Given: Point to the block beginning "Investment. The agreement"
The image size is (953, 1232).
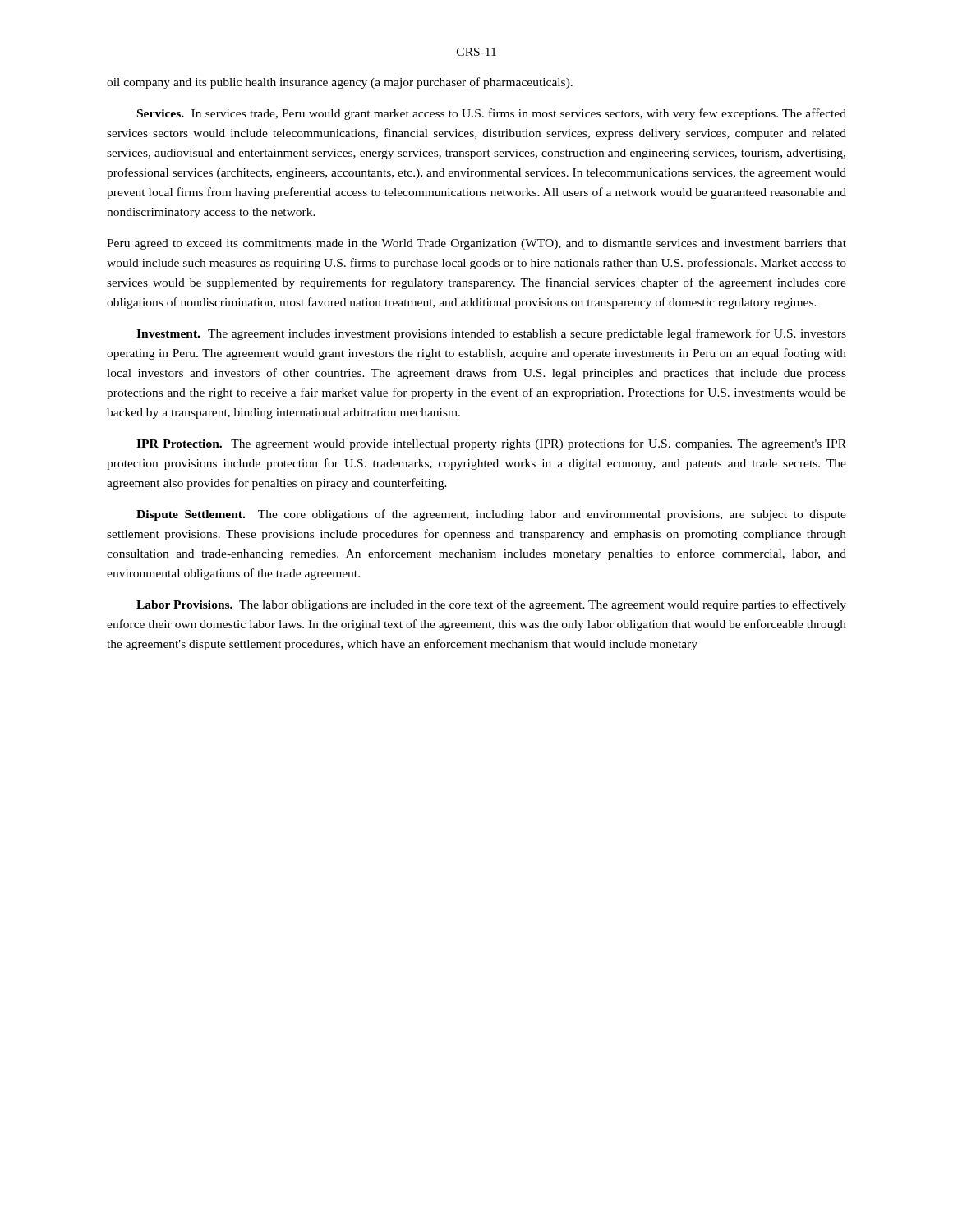Looking at the screenshot, I should click(x=476, y=373).
